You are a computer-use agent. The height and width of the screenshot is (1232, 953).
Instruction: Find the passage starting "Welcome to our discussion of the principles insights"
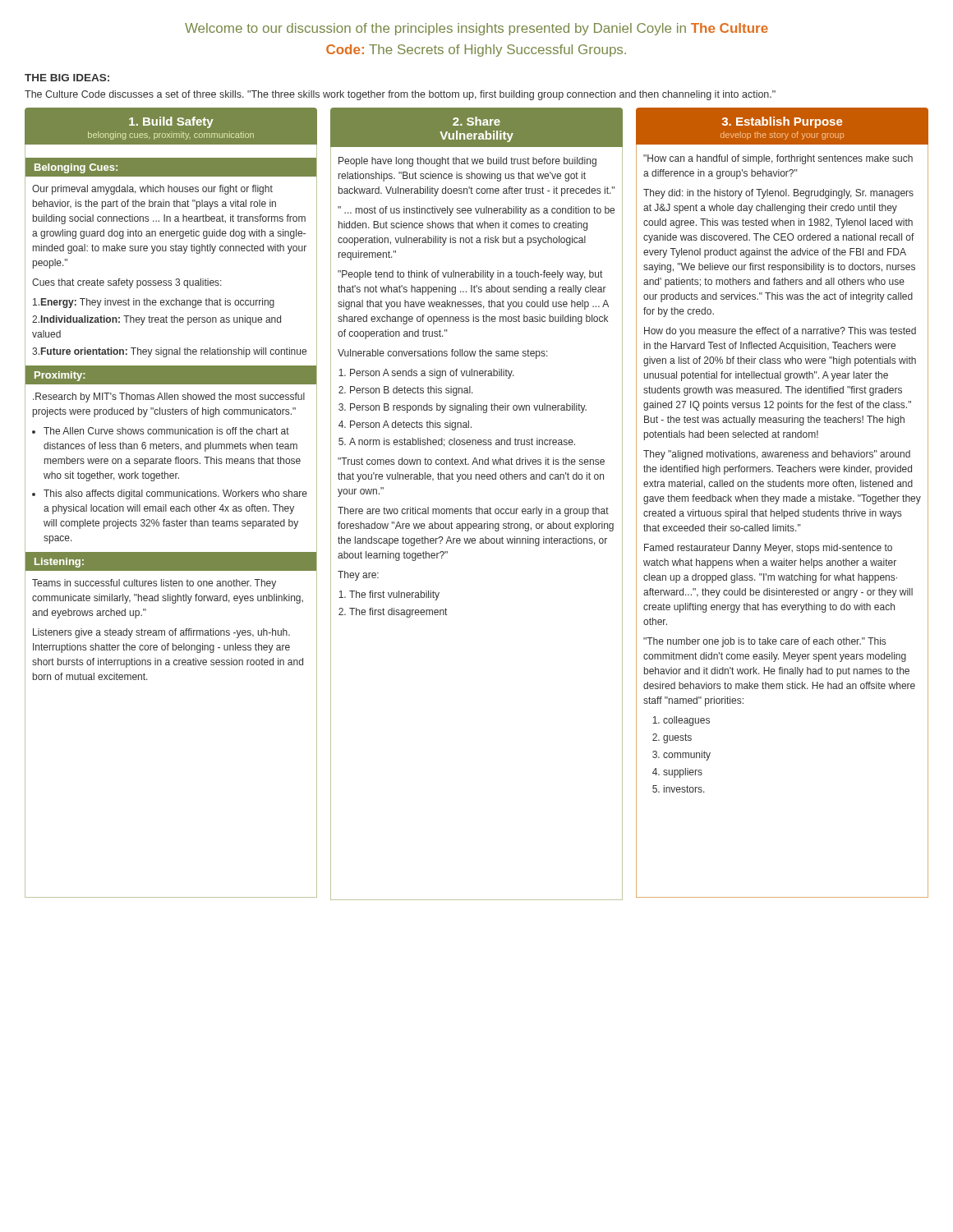click(476, 39)
